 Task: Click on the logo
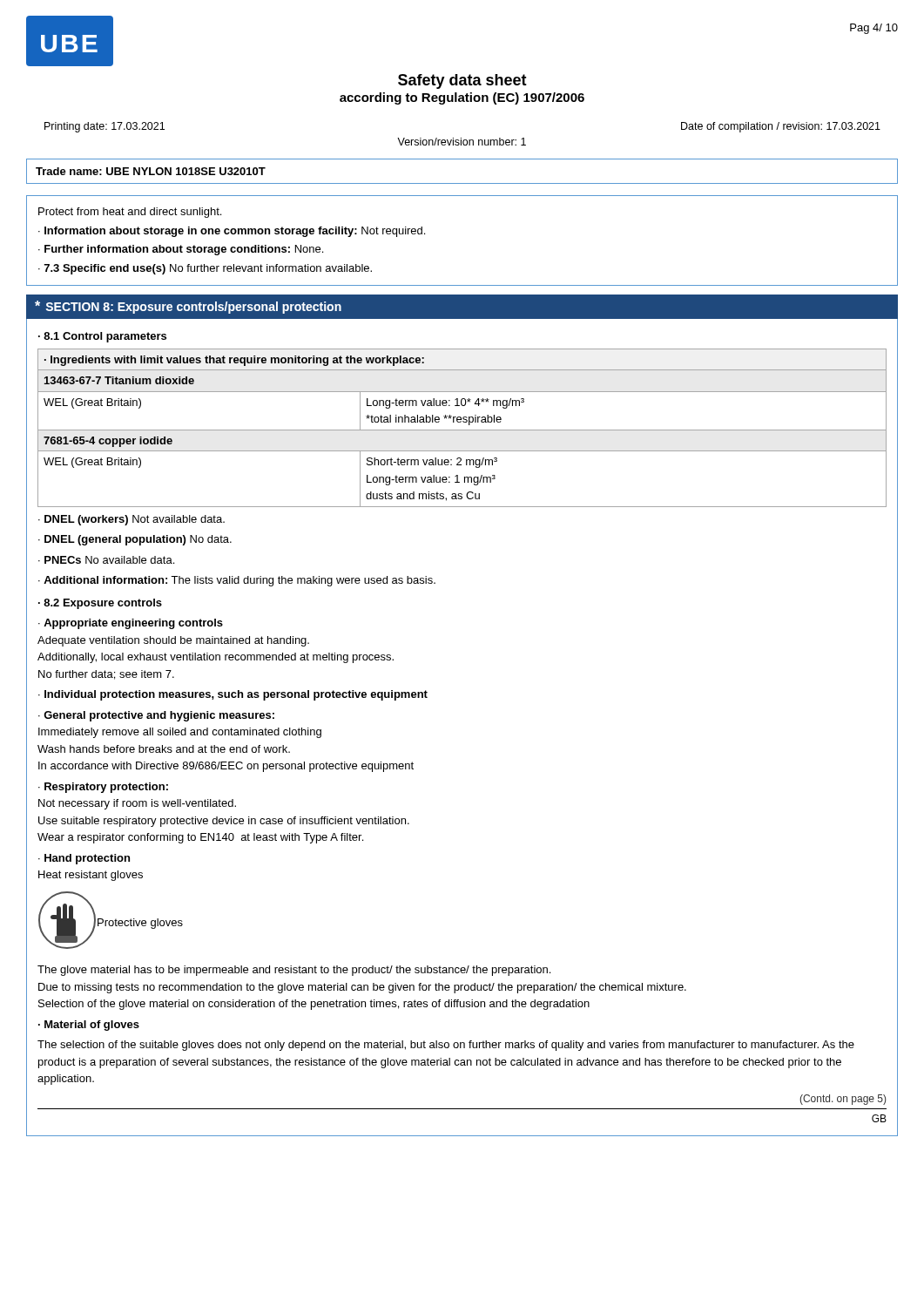pos(70,41)
